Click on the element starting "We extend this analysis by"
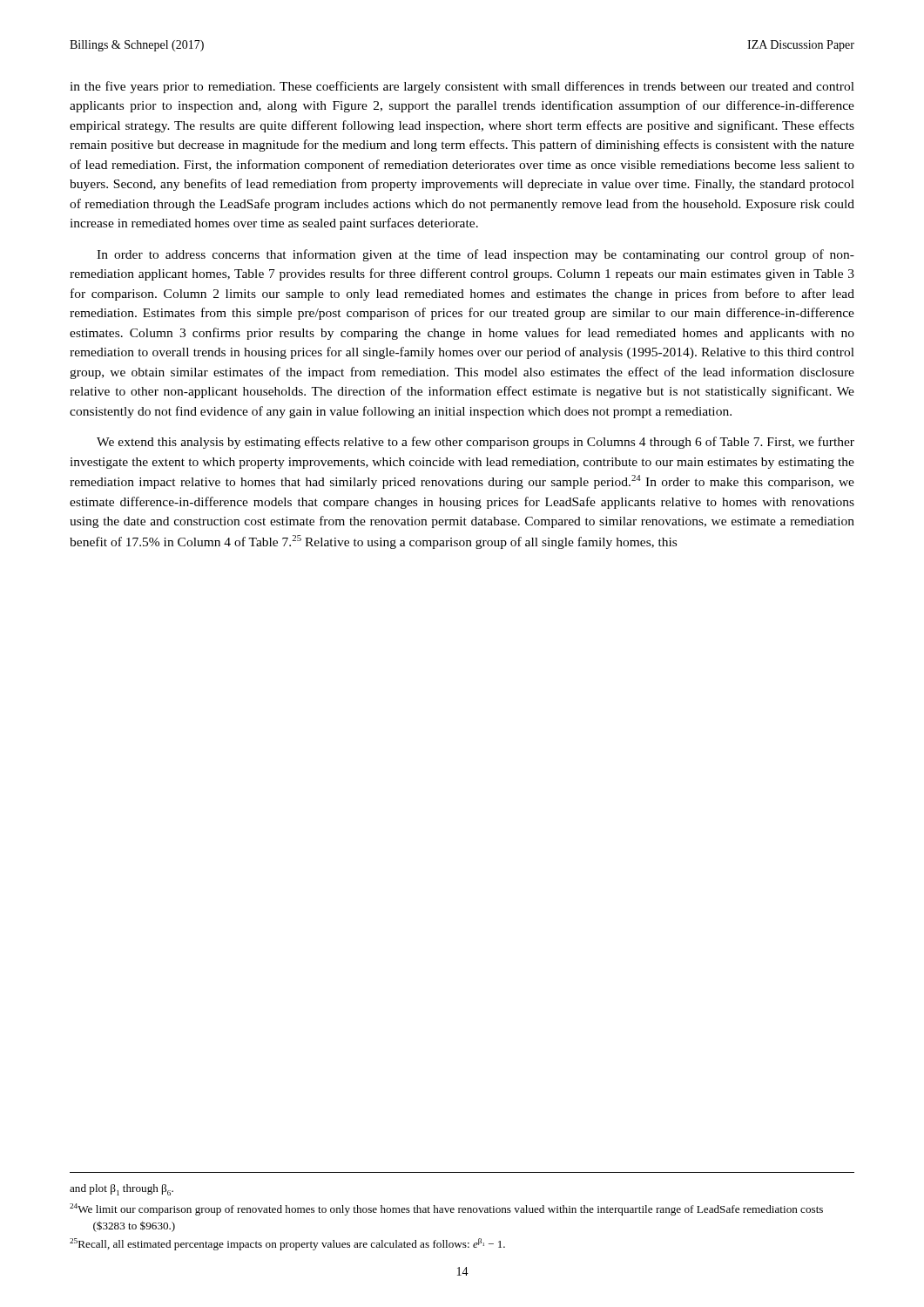Viewport: 924px width, 1307px height. [462, 492]
